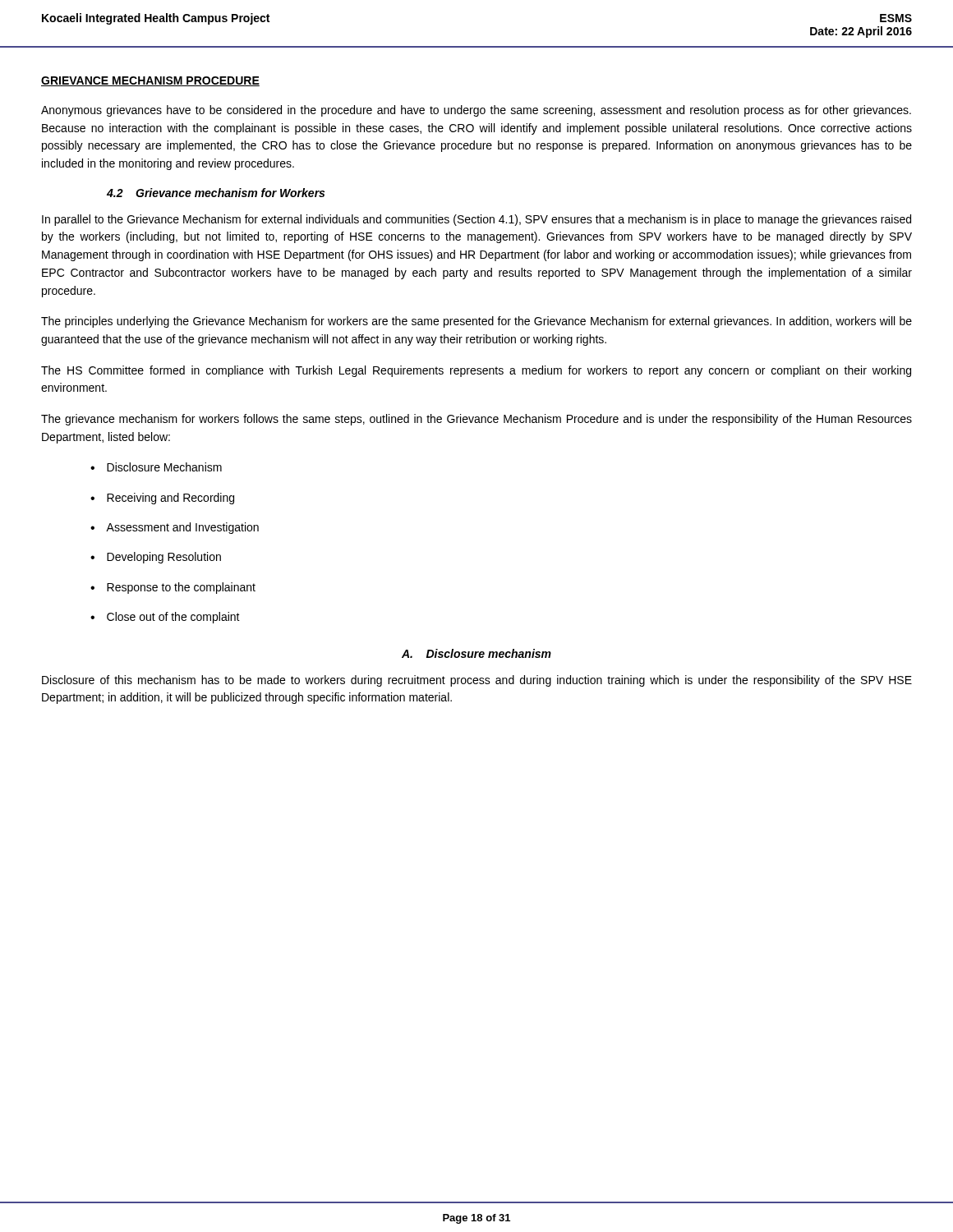Select the block starting "GRIEVANCE MECHANISM PROCEDURE"
Viewport: 953px width, 1232px height.
point(150,81)
